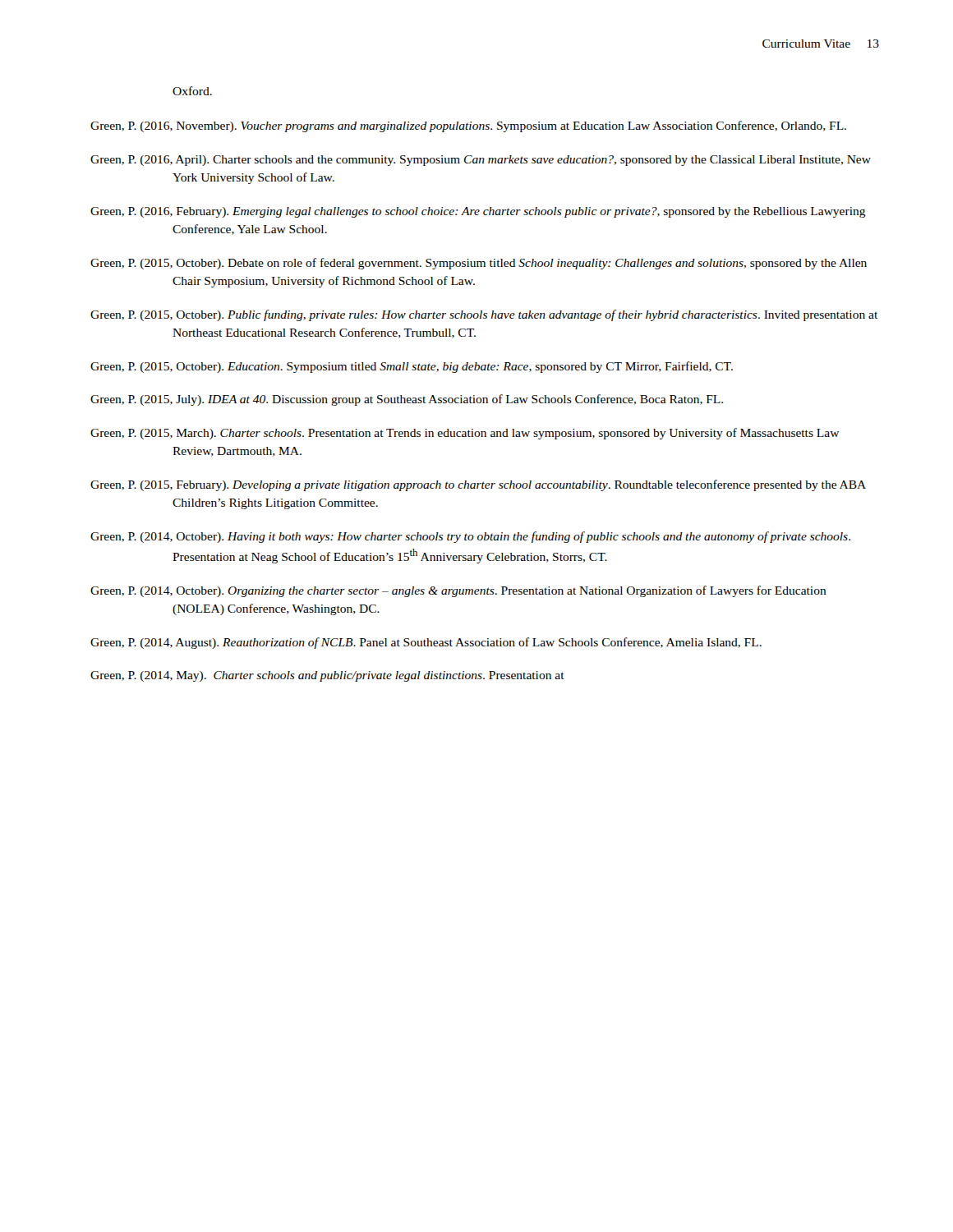Locate the region starting "Green, P. (2015, February). Developing"
Viewport: 953px width, 1232px height.
click(x=478, y=493)
